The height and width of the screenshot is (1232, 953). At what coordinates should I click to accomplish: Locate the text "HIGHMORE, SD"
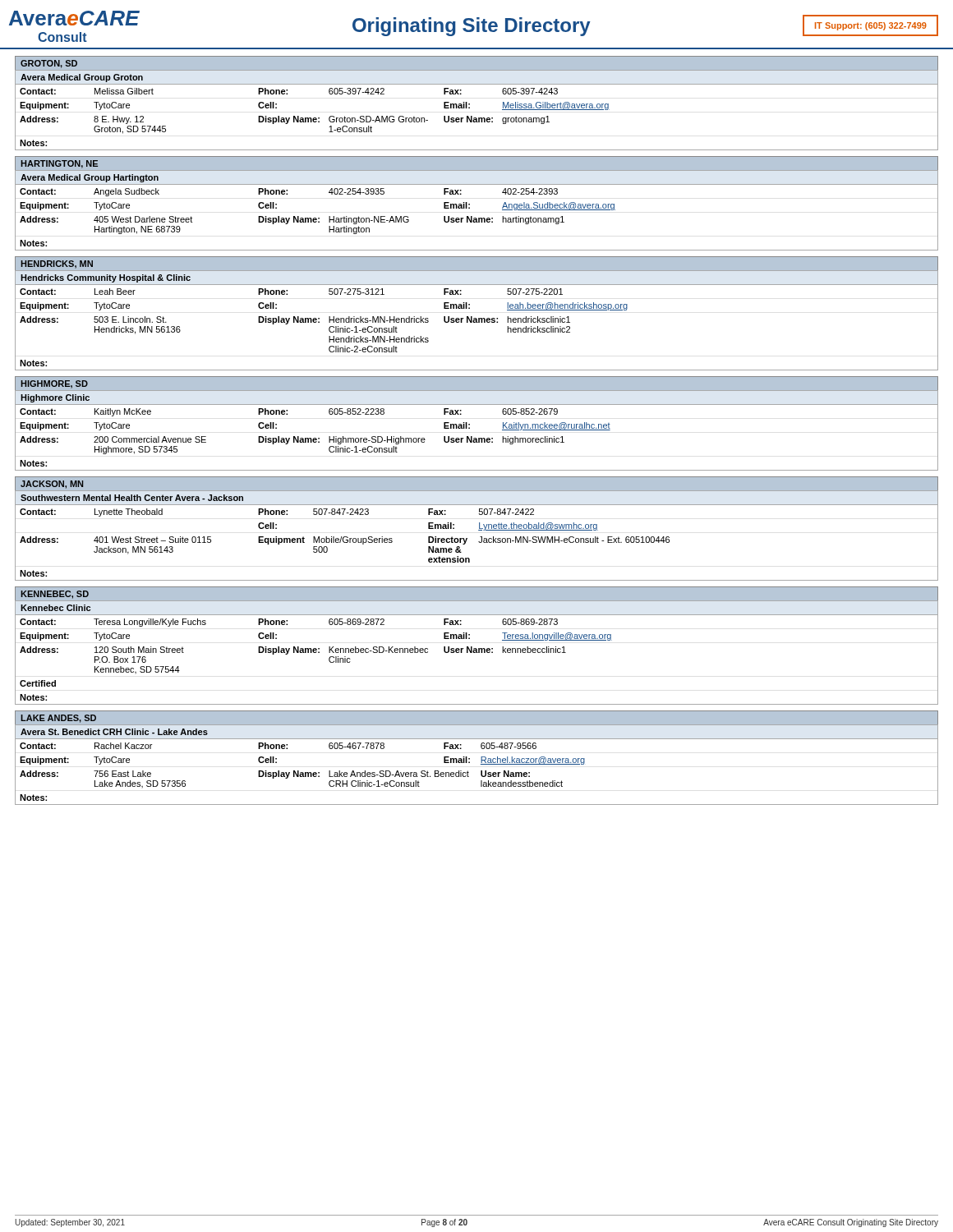click(54, 384)
